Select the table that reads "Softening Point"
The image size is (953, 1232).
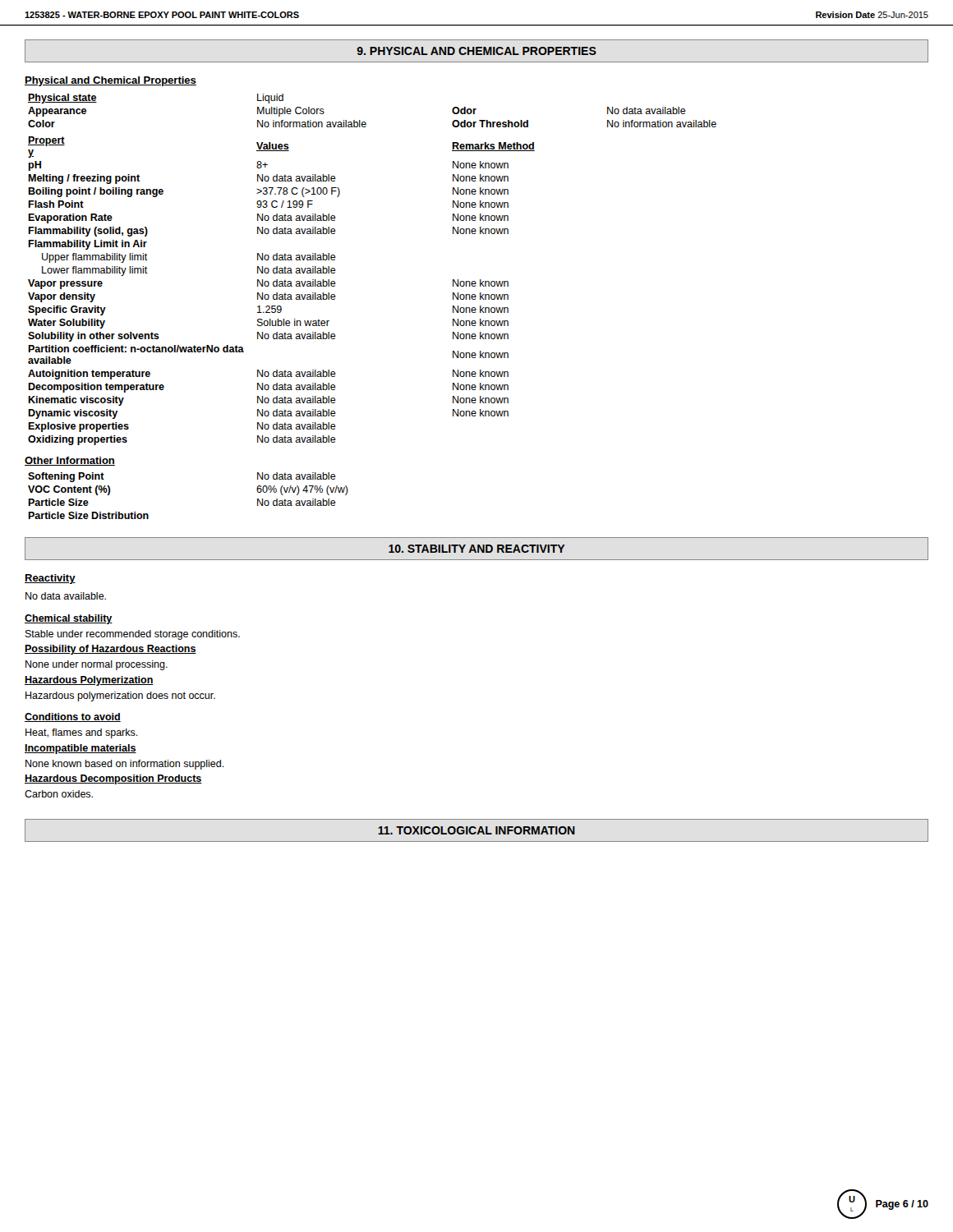click(476, 496)
